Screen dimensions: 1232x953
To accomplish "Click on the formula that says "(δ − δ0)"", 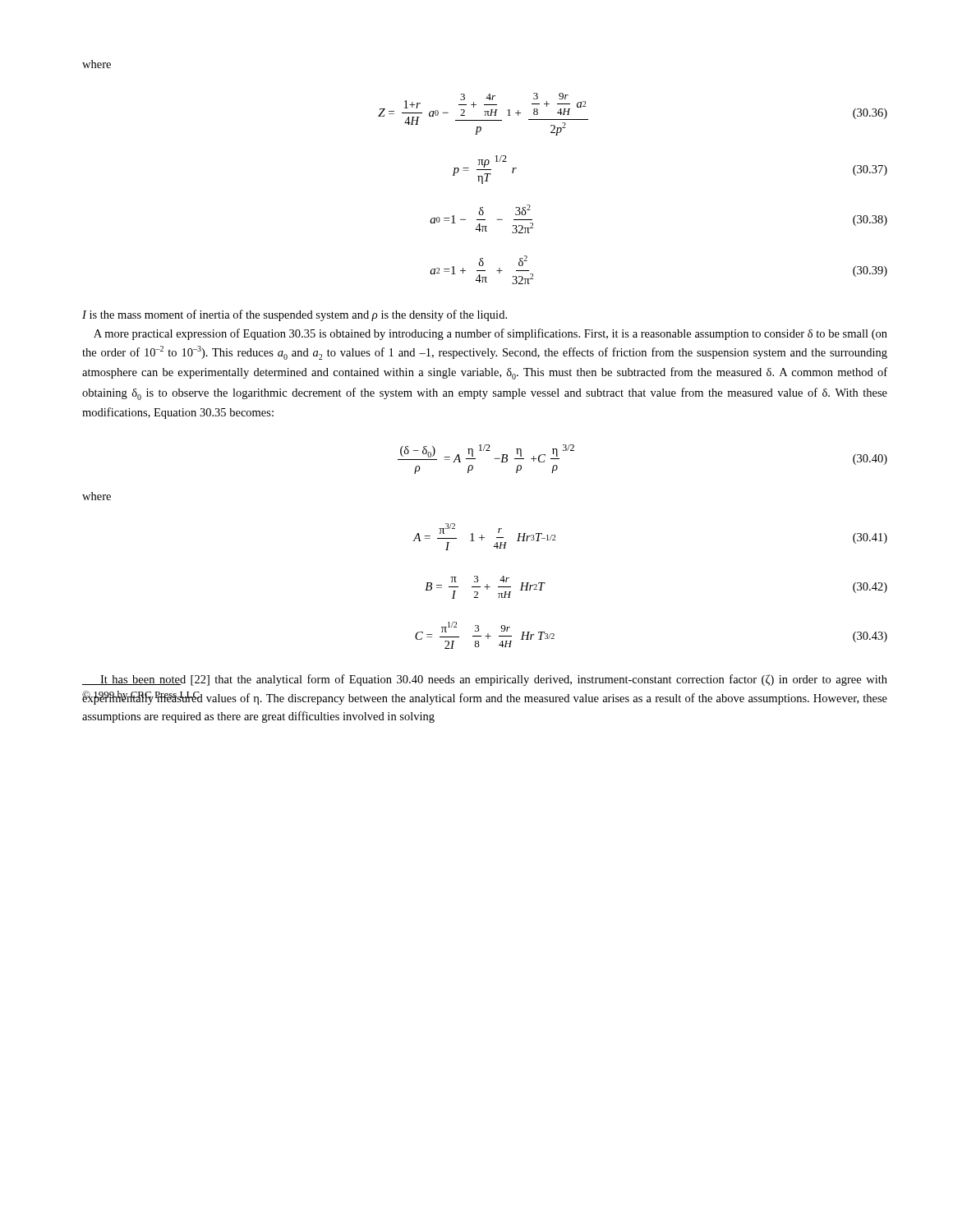I will (x=470, y=459).
